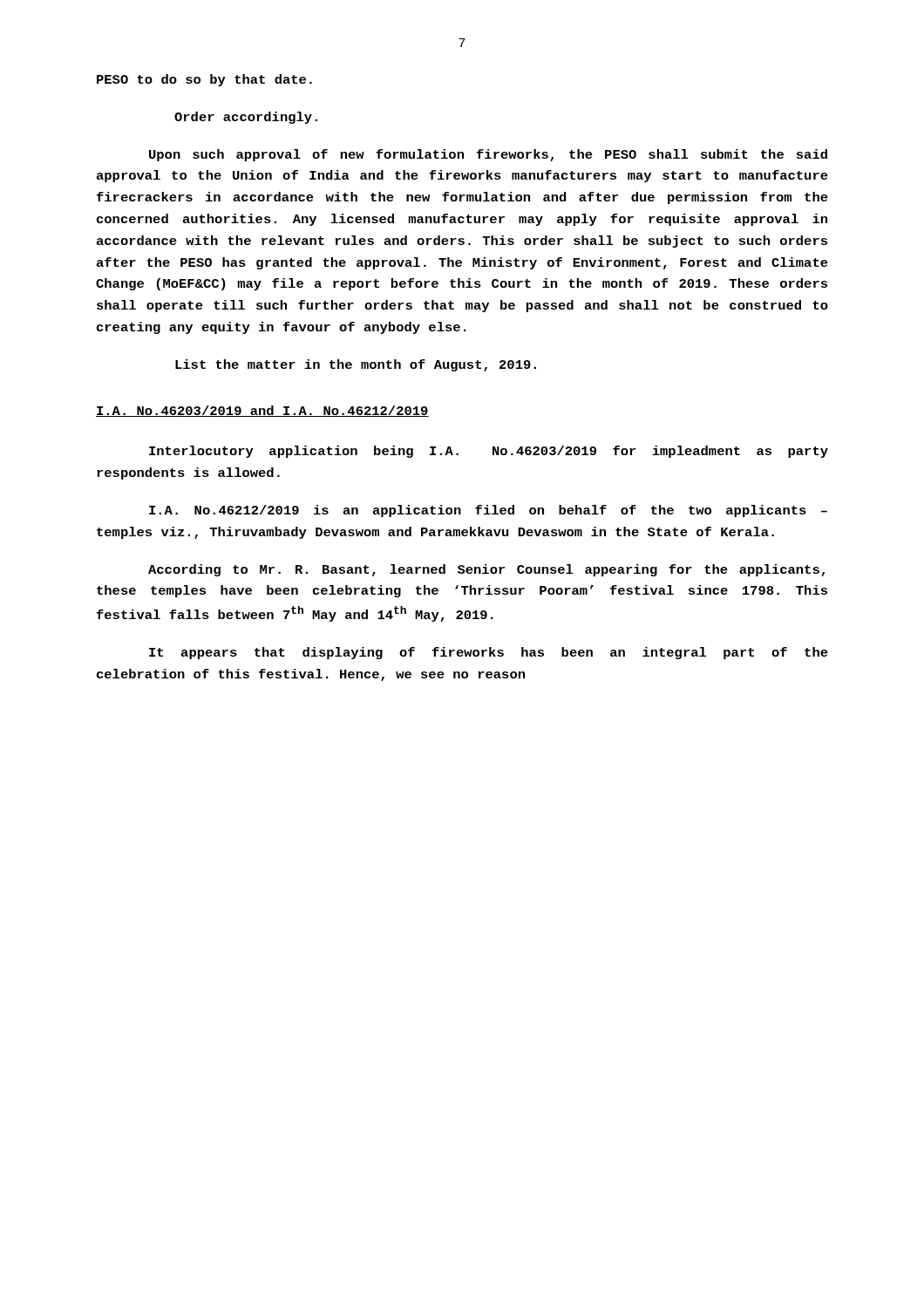
Task: Point to the region starting "Upon such approval of new"
Action: [x=462, y=242]
